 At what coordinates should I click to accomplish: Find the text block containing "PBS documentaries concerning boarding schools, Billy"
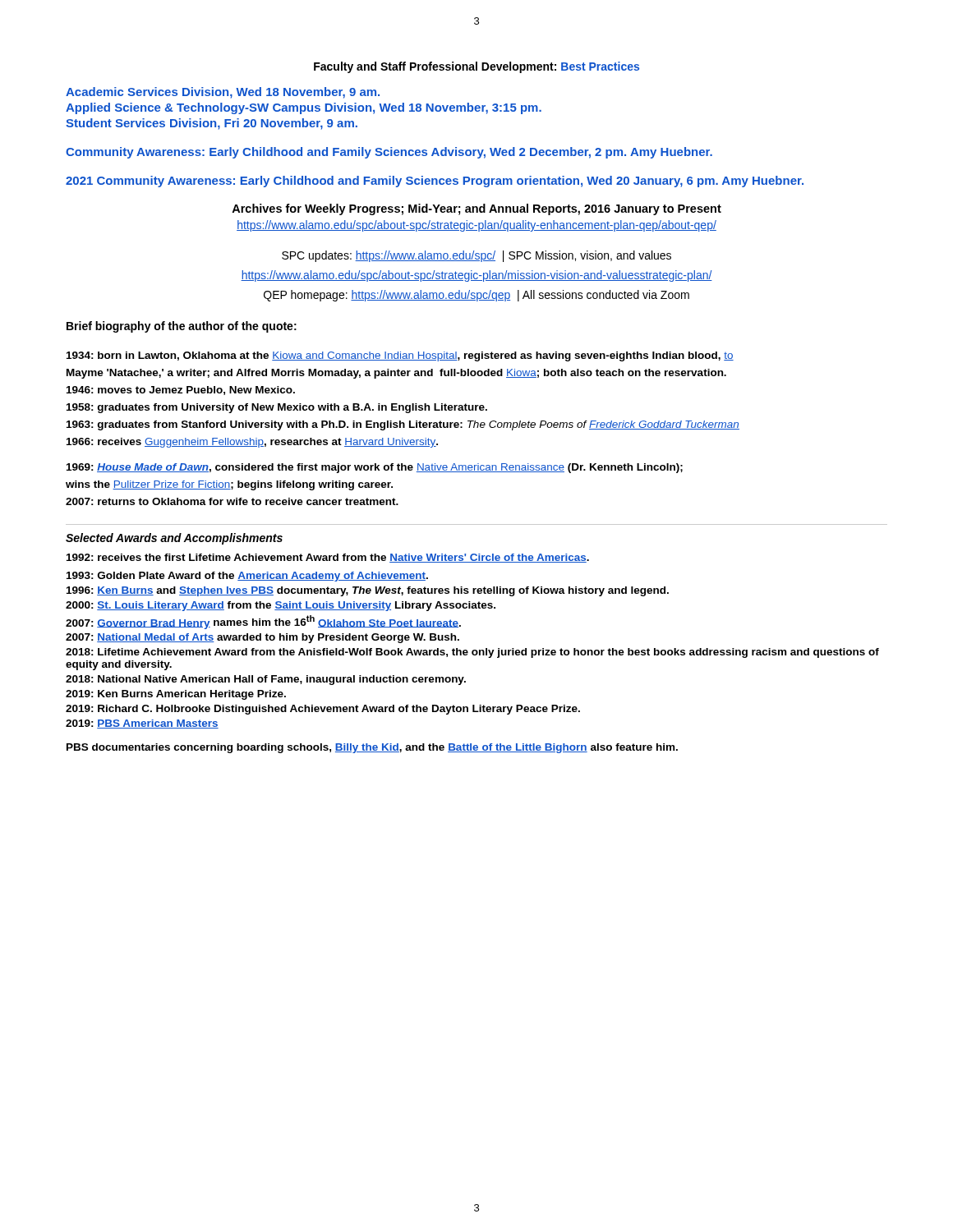(x=476, y=747)
